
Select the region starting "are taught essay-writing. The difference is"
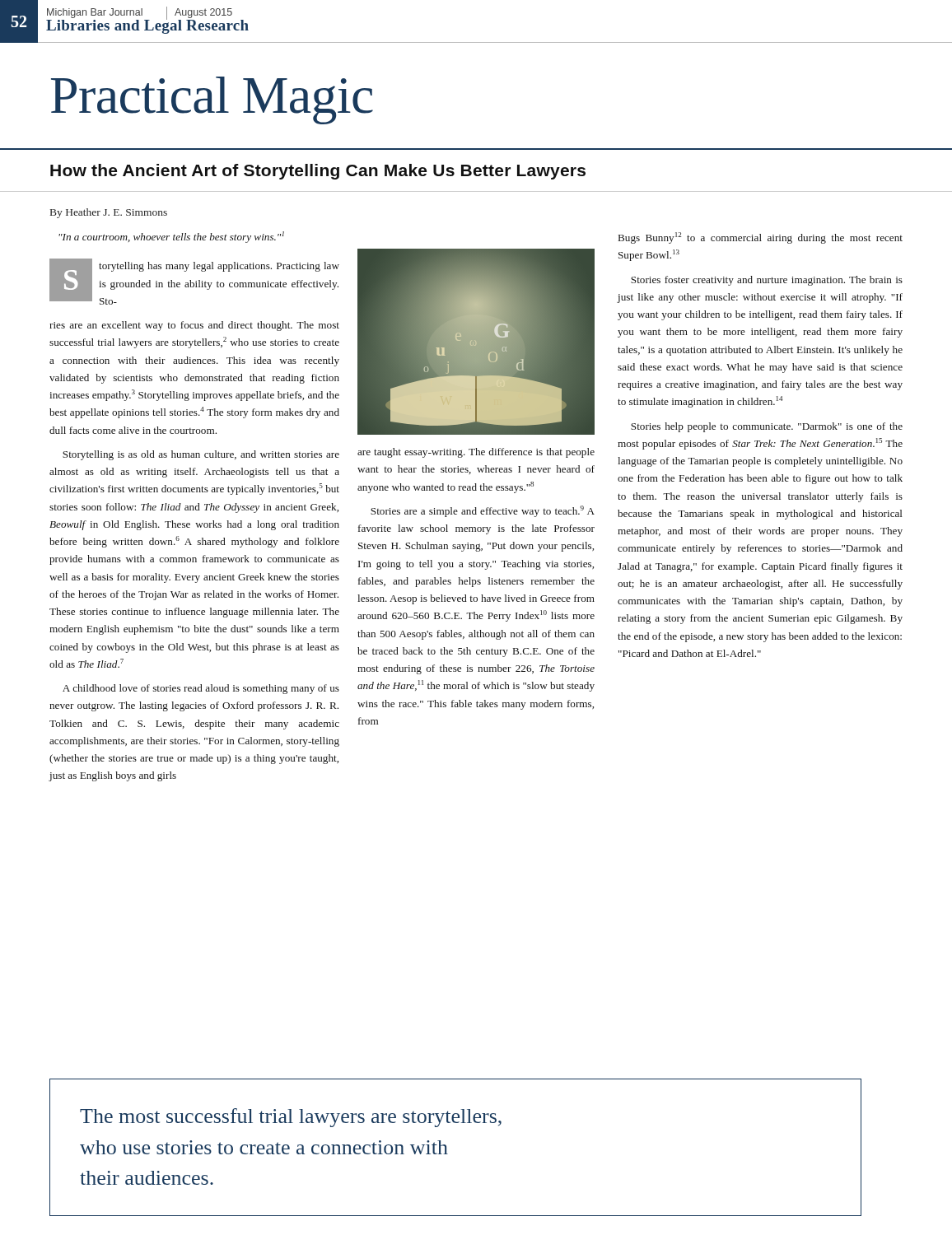click(x=476, y=586)
